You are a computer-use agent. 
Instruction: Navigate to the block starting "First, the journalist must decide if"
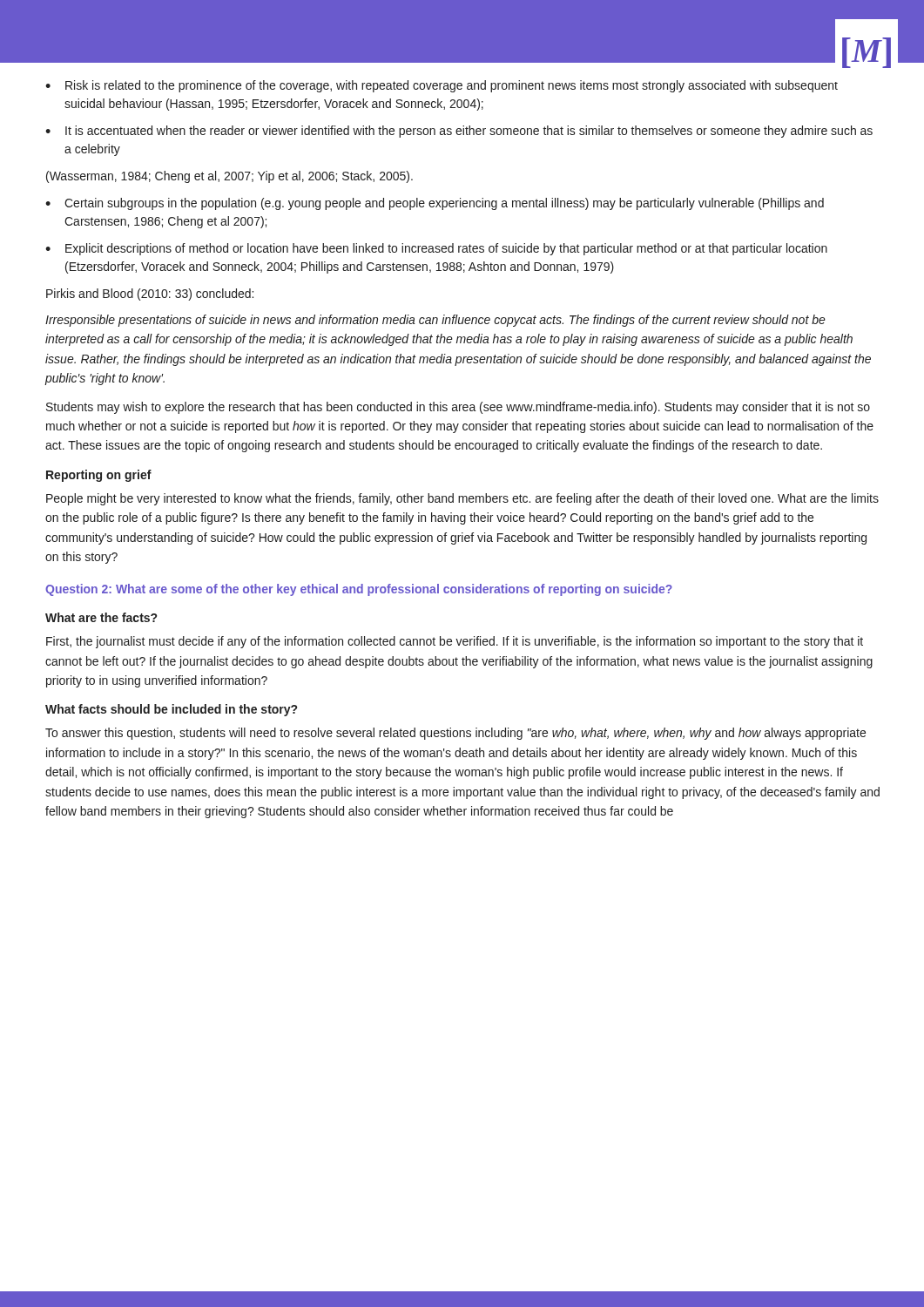pyautogui.click(x=459, y=661)
